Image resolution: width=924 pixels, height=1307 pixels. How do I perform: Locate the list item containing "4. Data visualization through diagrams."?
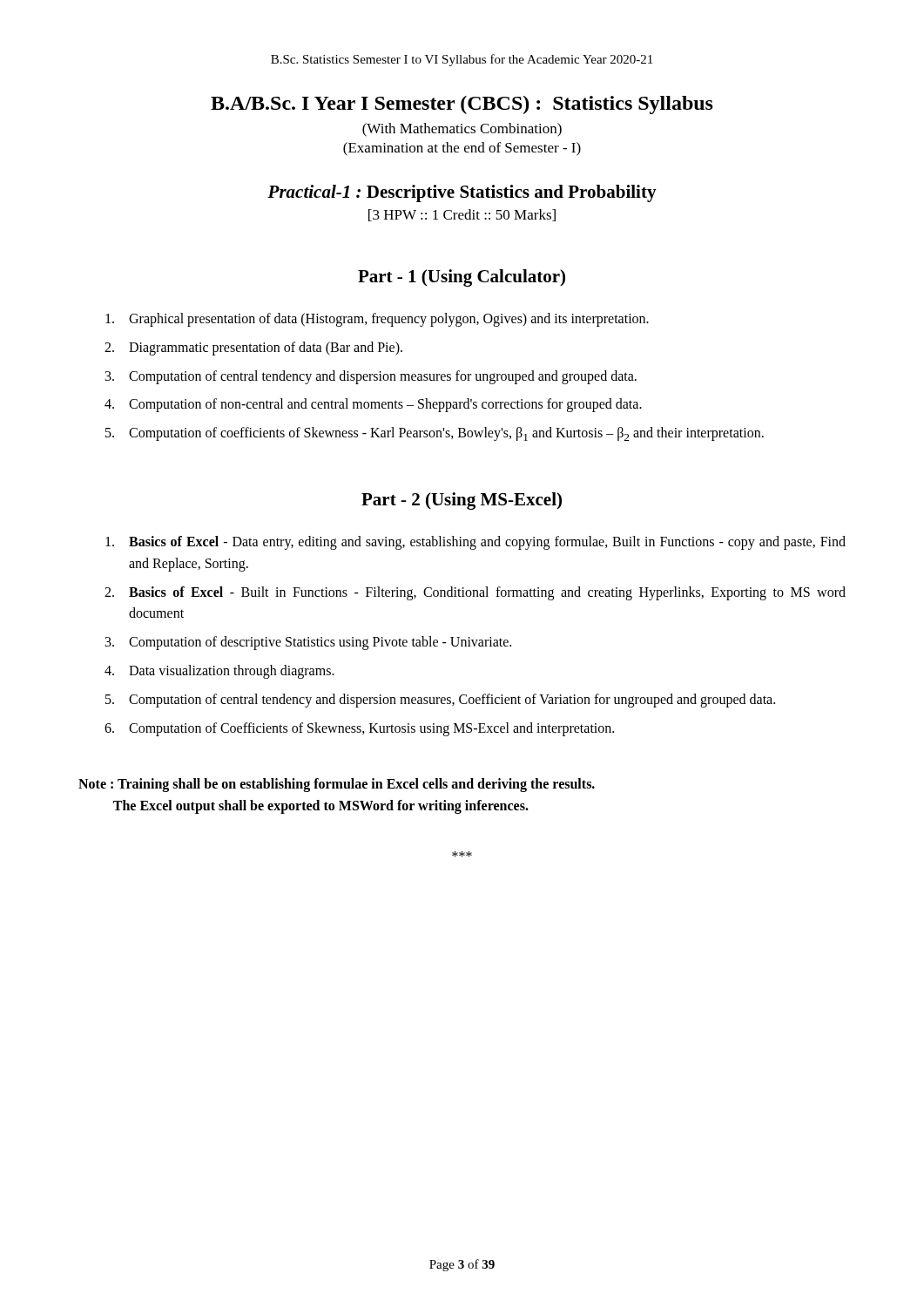click(x=219, y=672)
